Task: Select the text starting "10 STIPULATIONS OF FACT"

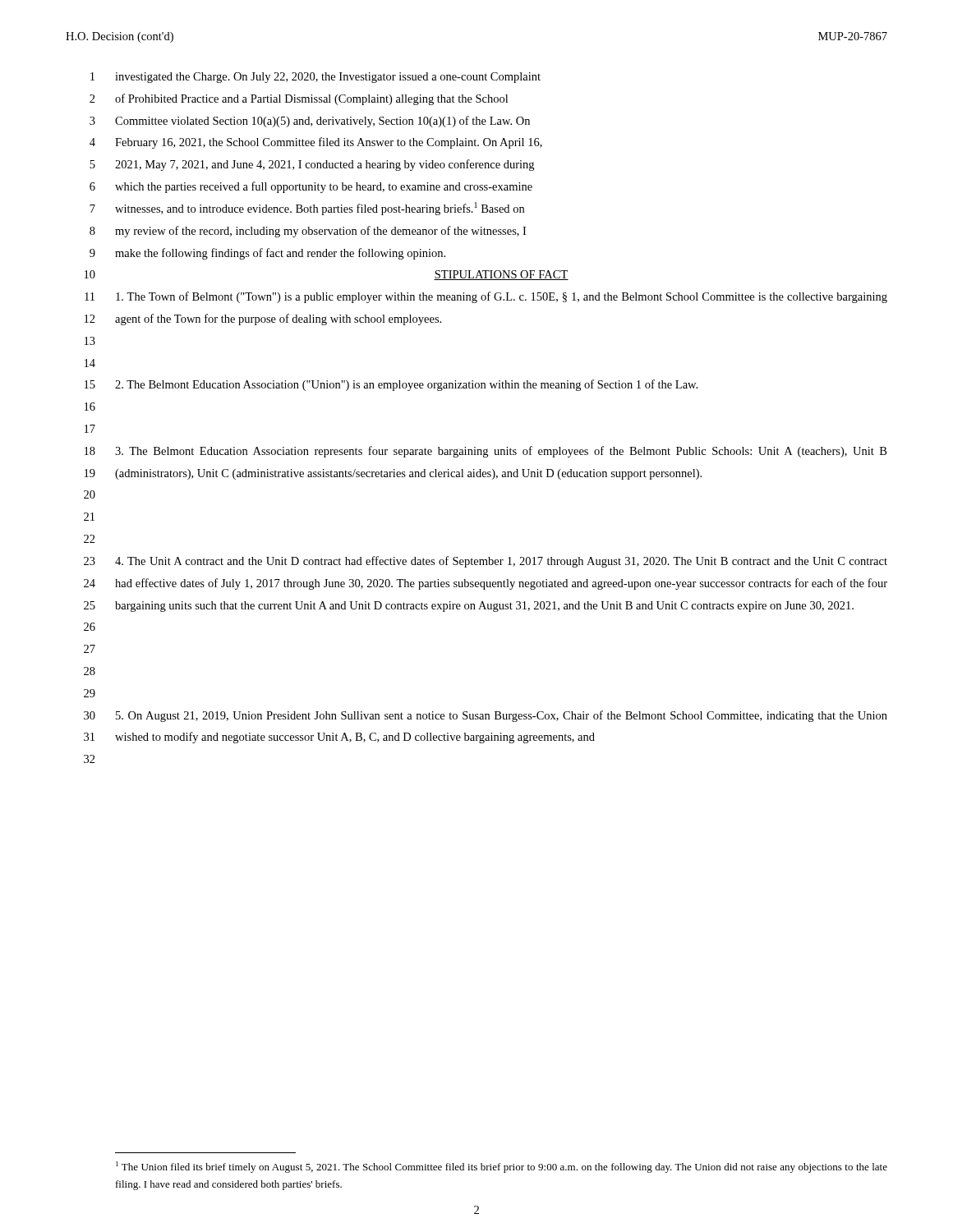Action: point(476,275)
